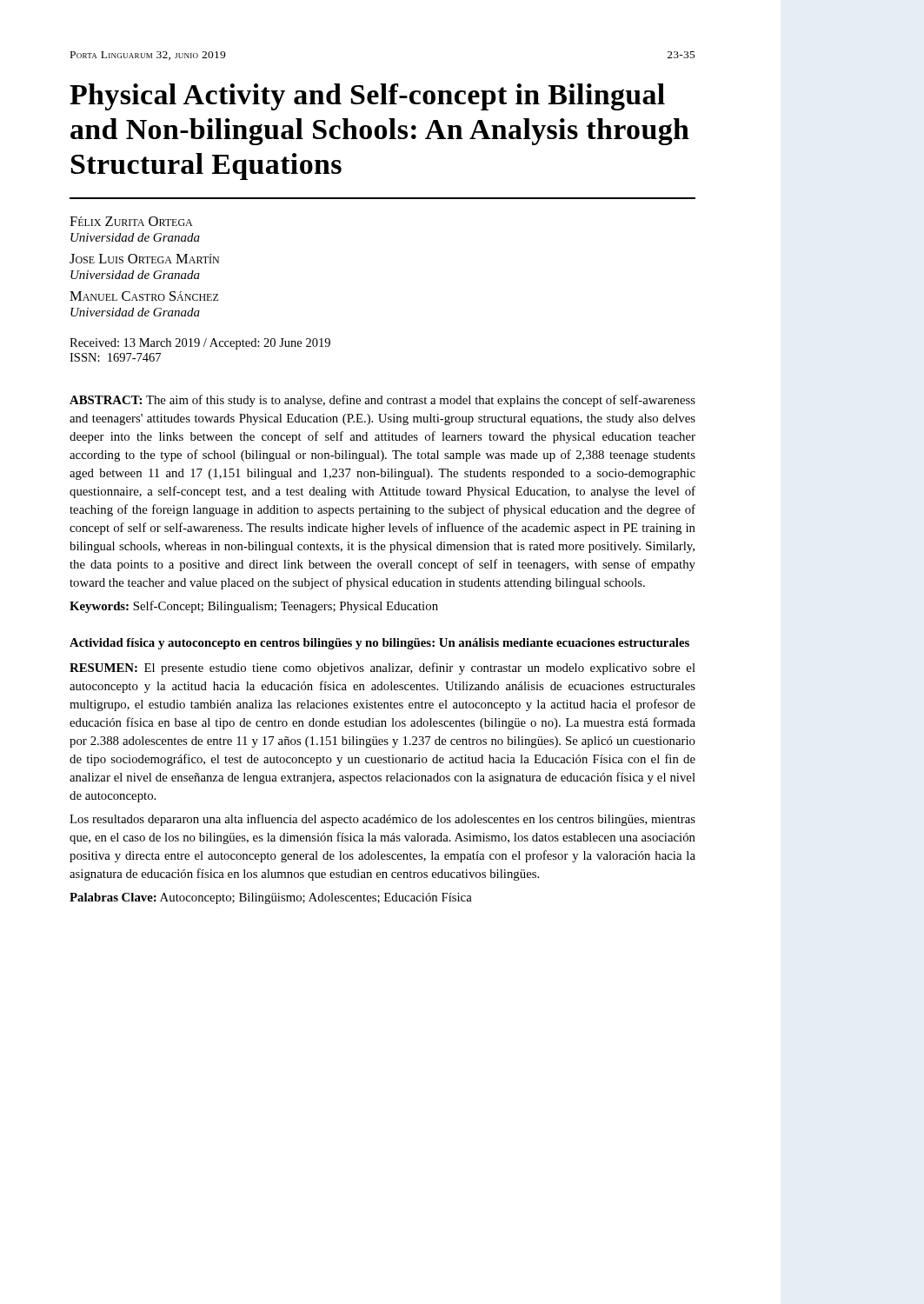Locate the text starting "Received: 13 March 2019 / Accepted: 20"
The width and height of the screenshot is (924, 1304).
200,350
